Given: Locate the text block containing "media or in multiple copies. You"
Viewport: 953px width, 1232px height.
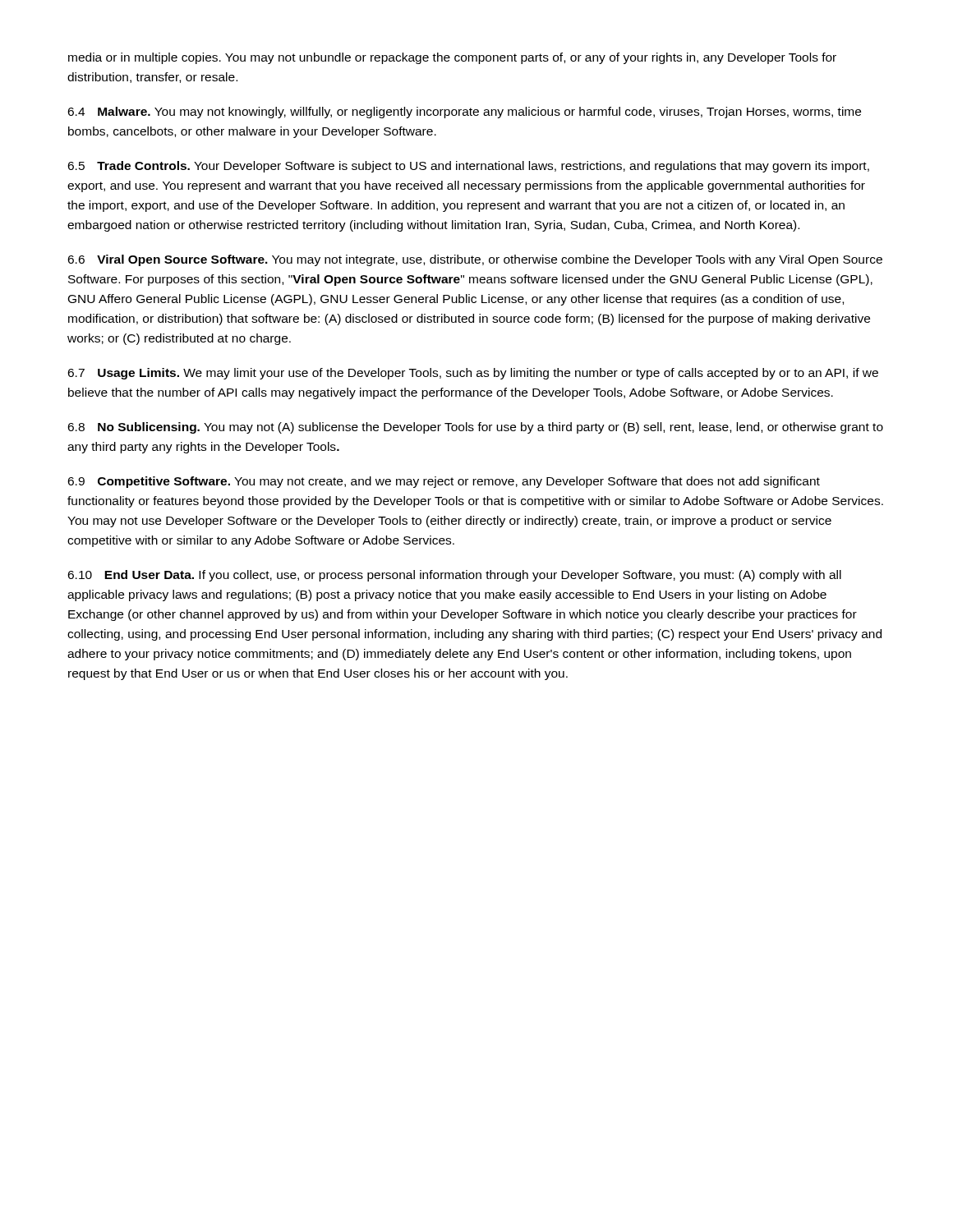Looking at the screenshot, I should 452,67.
